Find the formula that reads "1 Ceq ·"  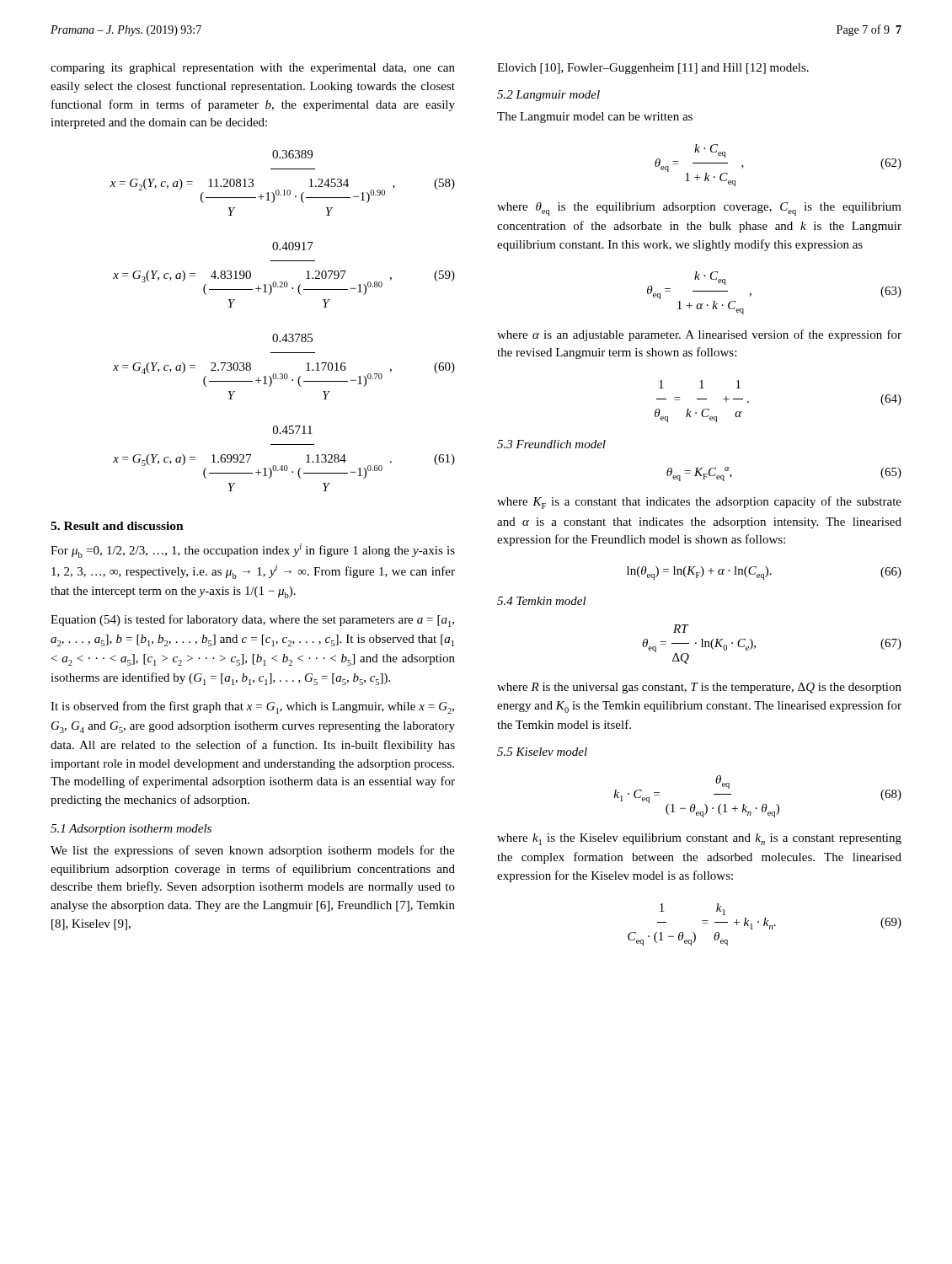tap(699, 922)
